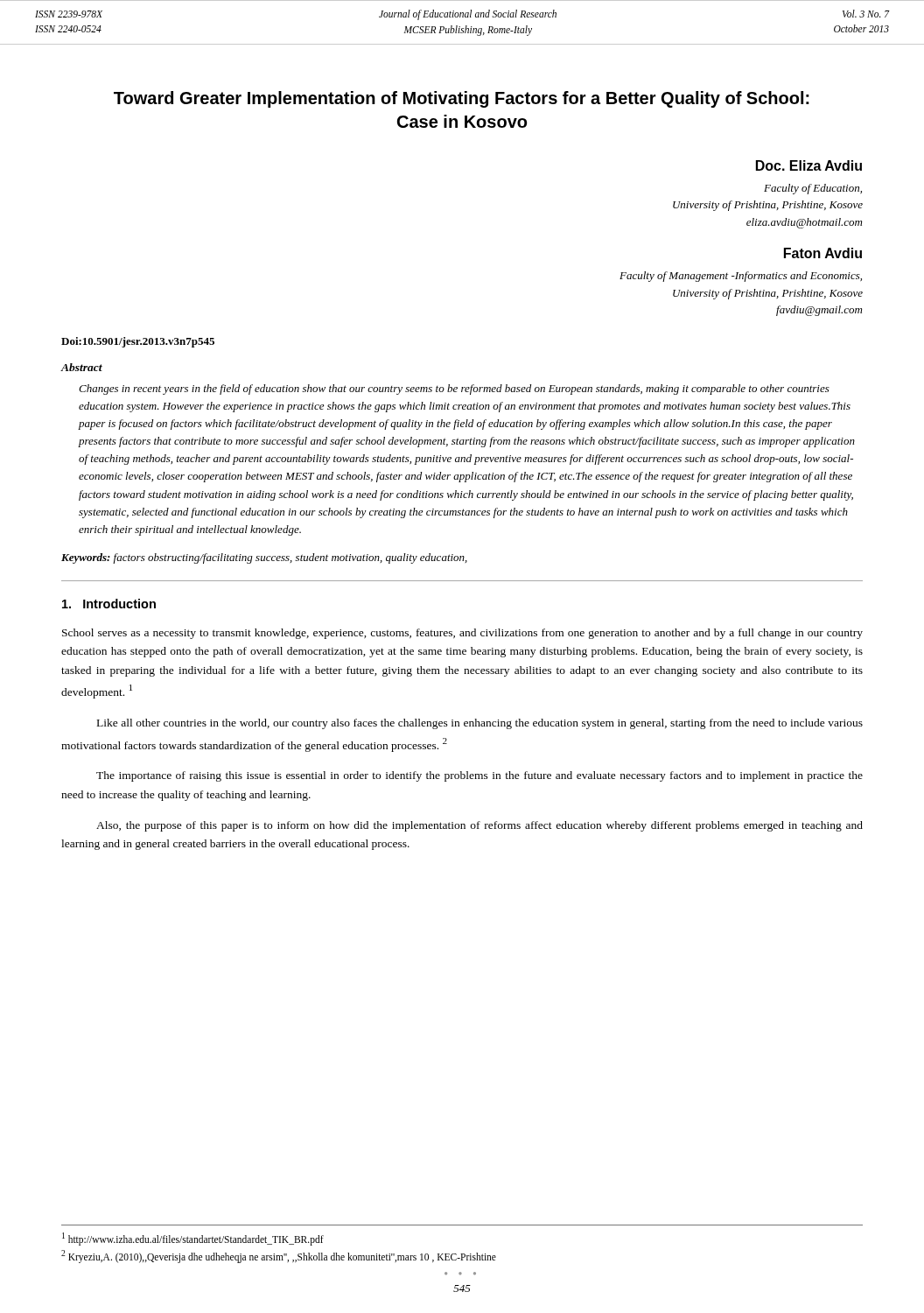Point to the section header beginning "Doc. Eliza Avdiu"
924x1313 pixels.
click(809, 165)
